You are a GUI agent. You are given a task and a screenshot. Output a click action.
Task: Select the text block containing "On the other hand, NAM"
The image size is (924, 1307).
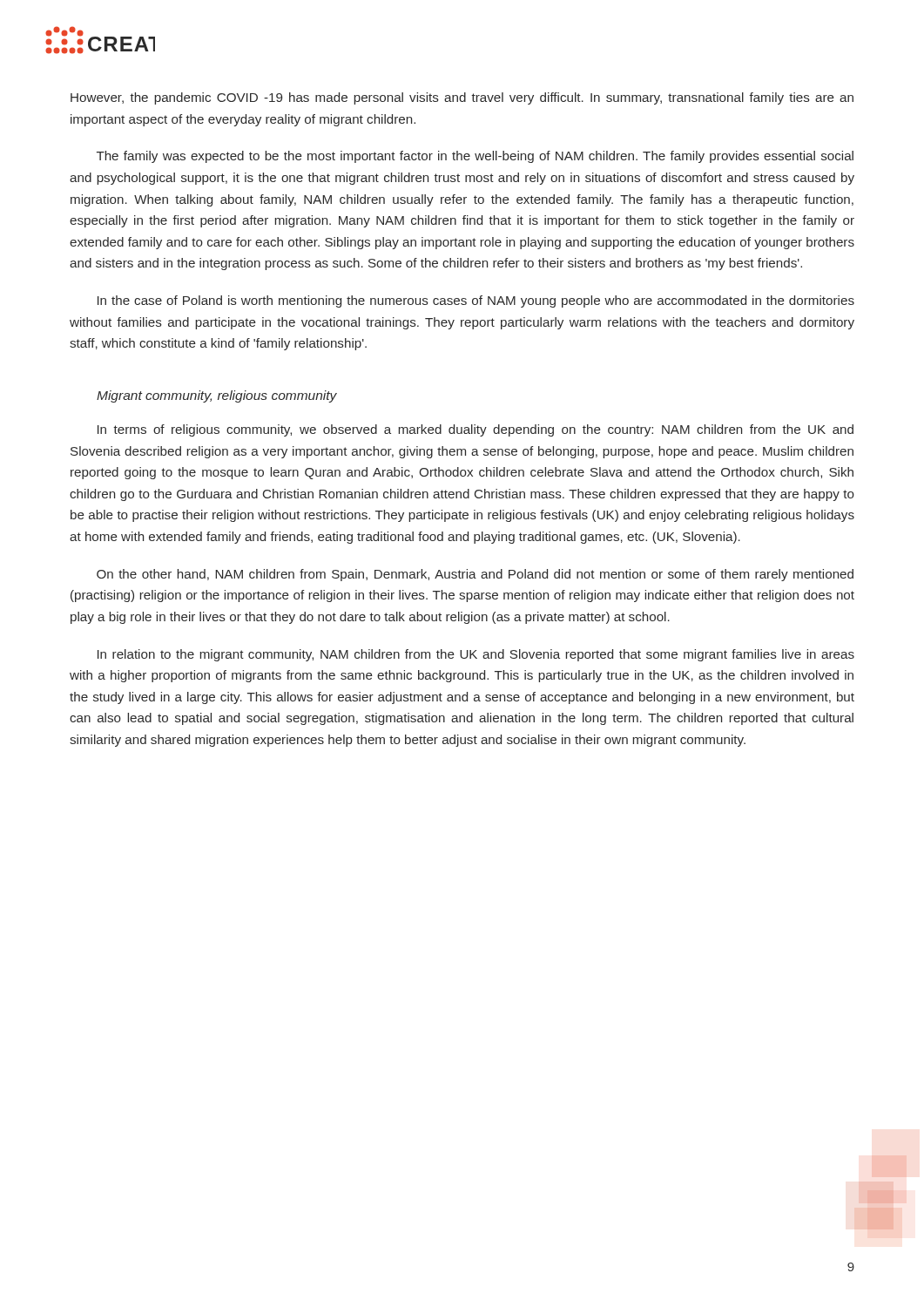tap(462, 596)
